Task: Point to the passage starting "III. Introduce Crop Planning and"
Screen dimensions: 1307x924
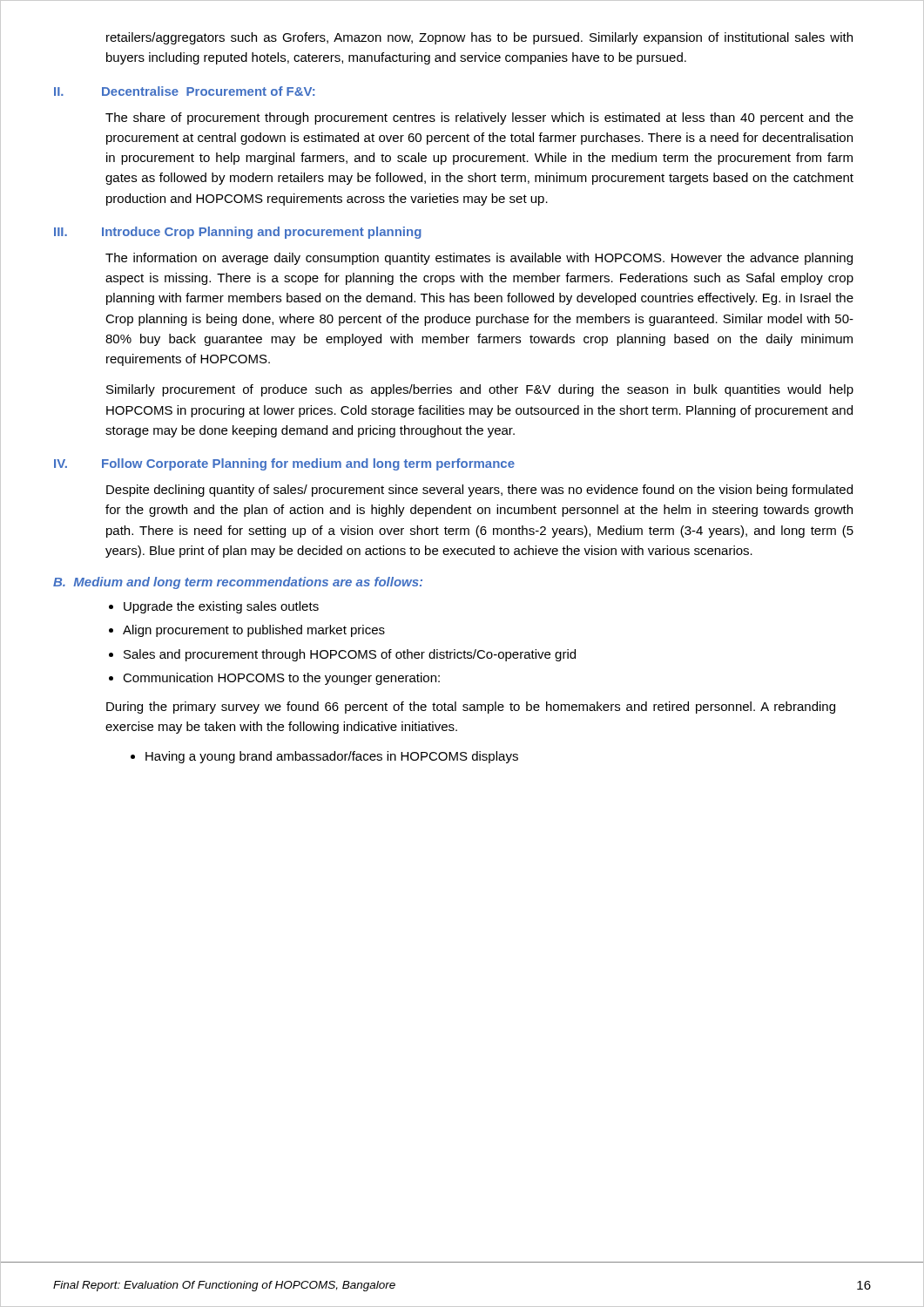Action: (x=237, y=231)
